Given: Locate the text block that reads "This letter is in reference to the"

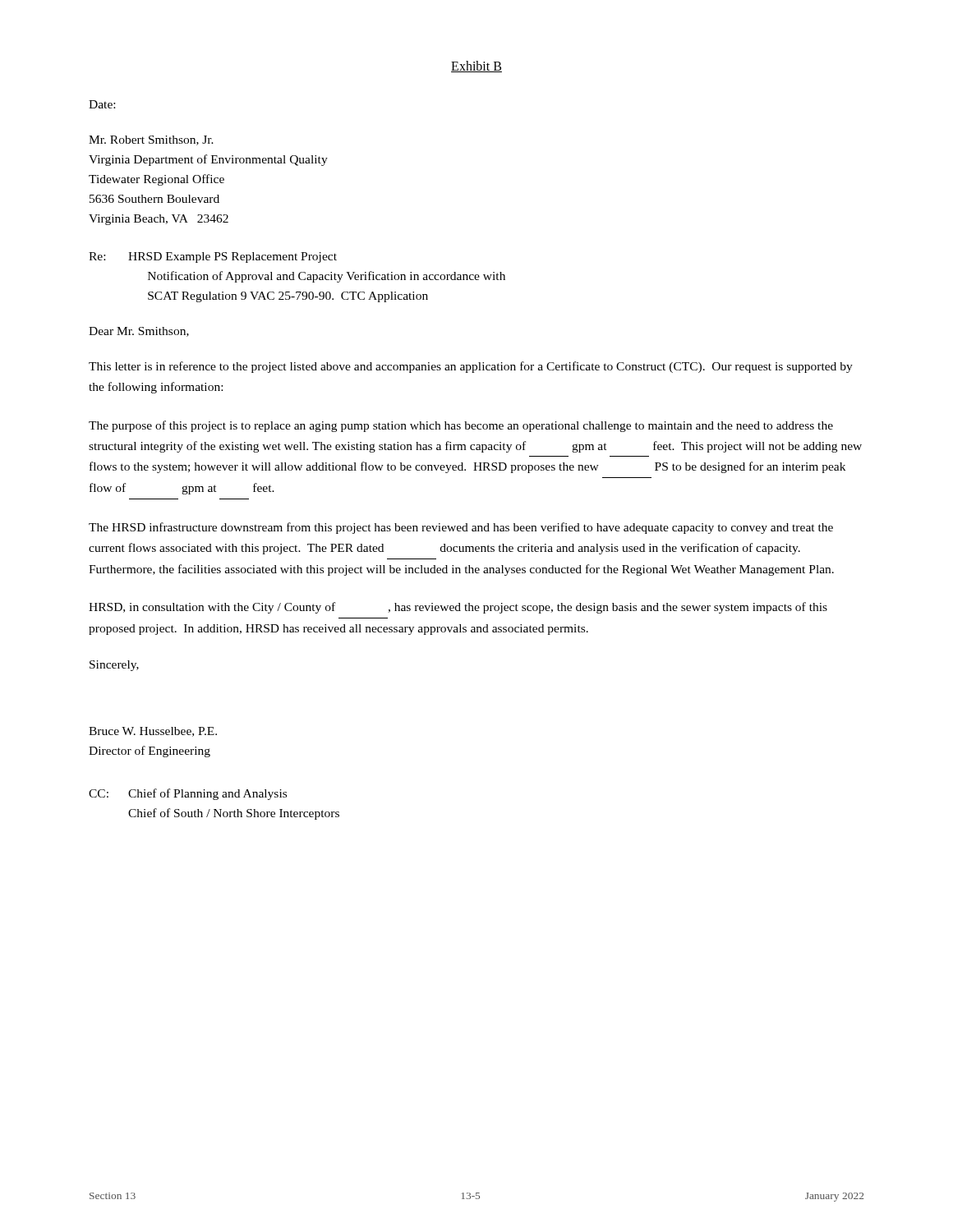Looking at the screenshot, I should (471, 376).
